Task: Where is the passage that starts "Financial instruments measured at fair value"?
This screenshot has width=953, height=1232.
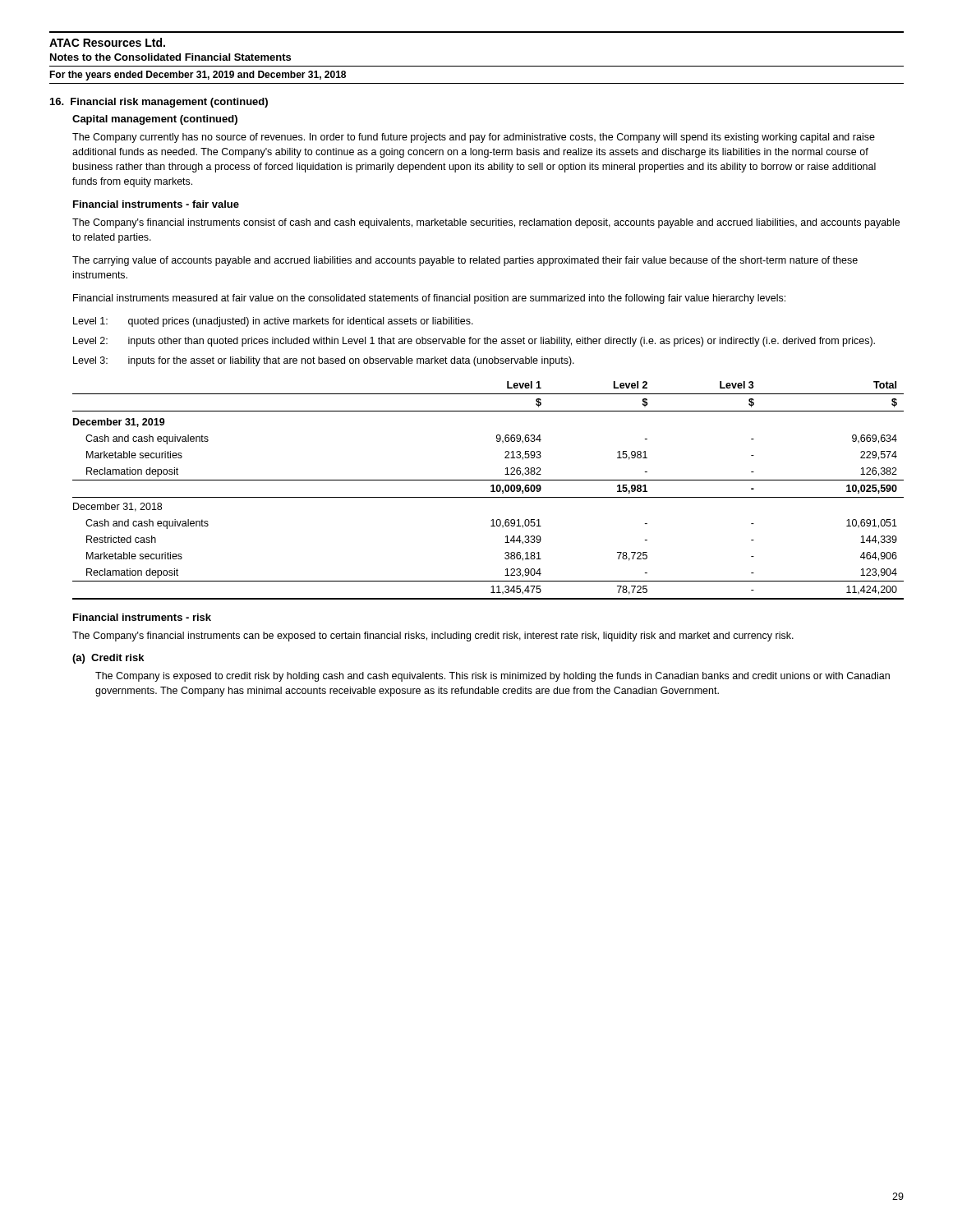Action: 429,298
